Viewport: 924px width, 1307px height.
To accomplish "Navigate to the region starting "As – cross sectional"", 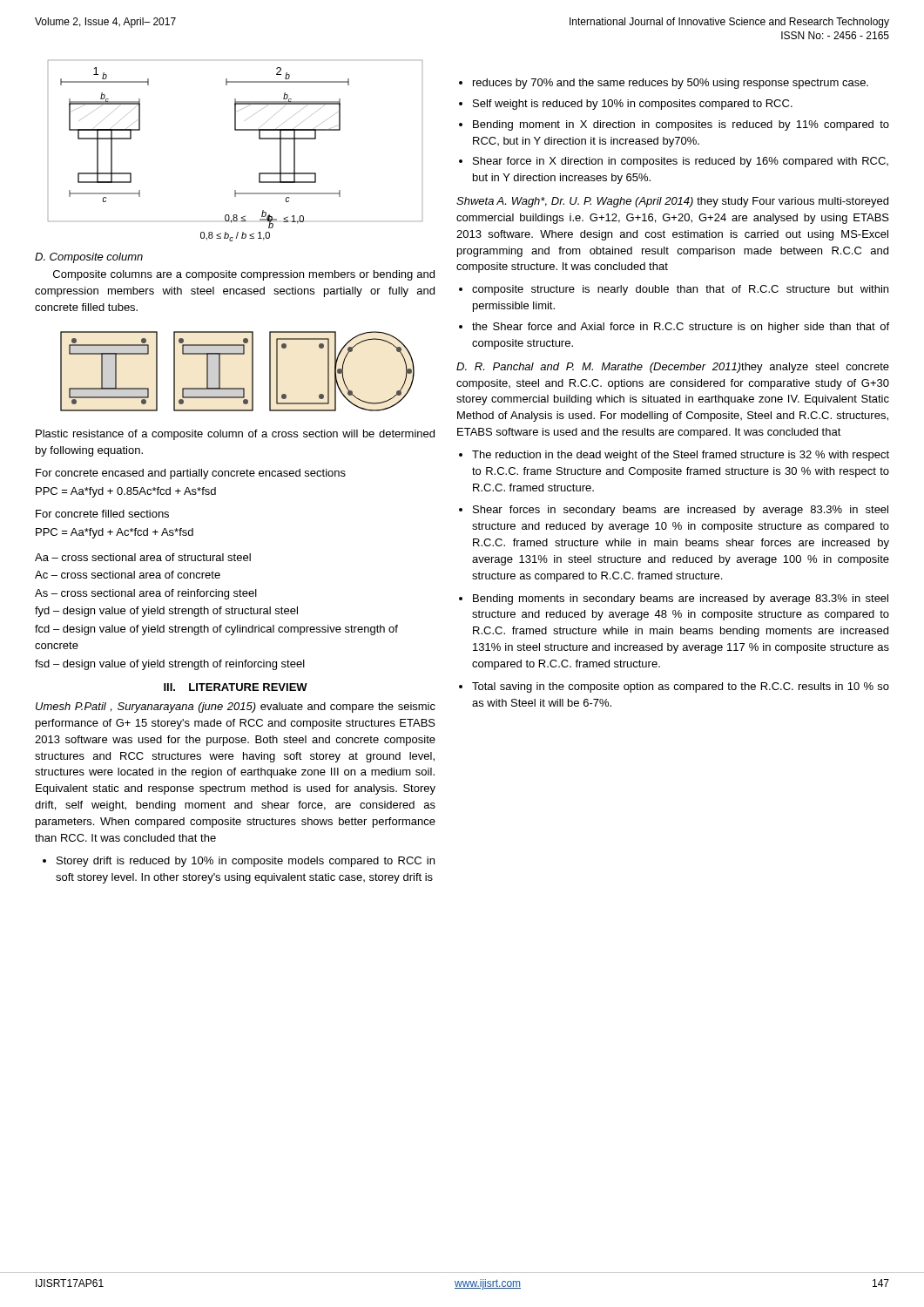I will coord(146,593).
